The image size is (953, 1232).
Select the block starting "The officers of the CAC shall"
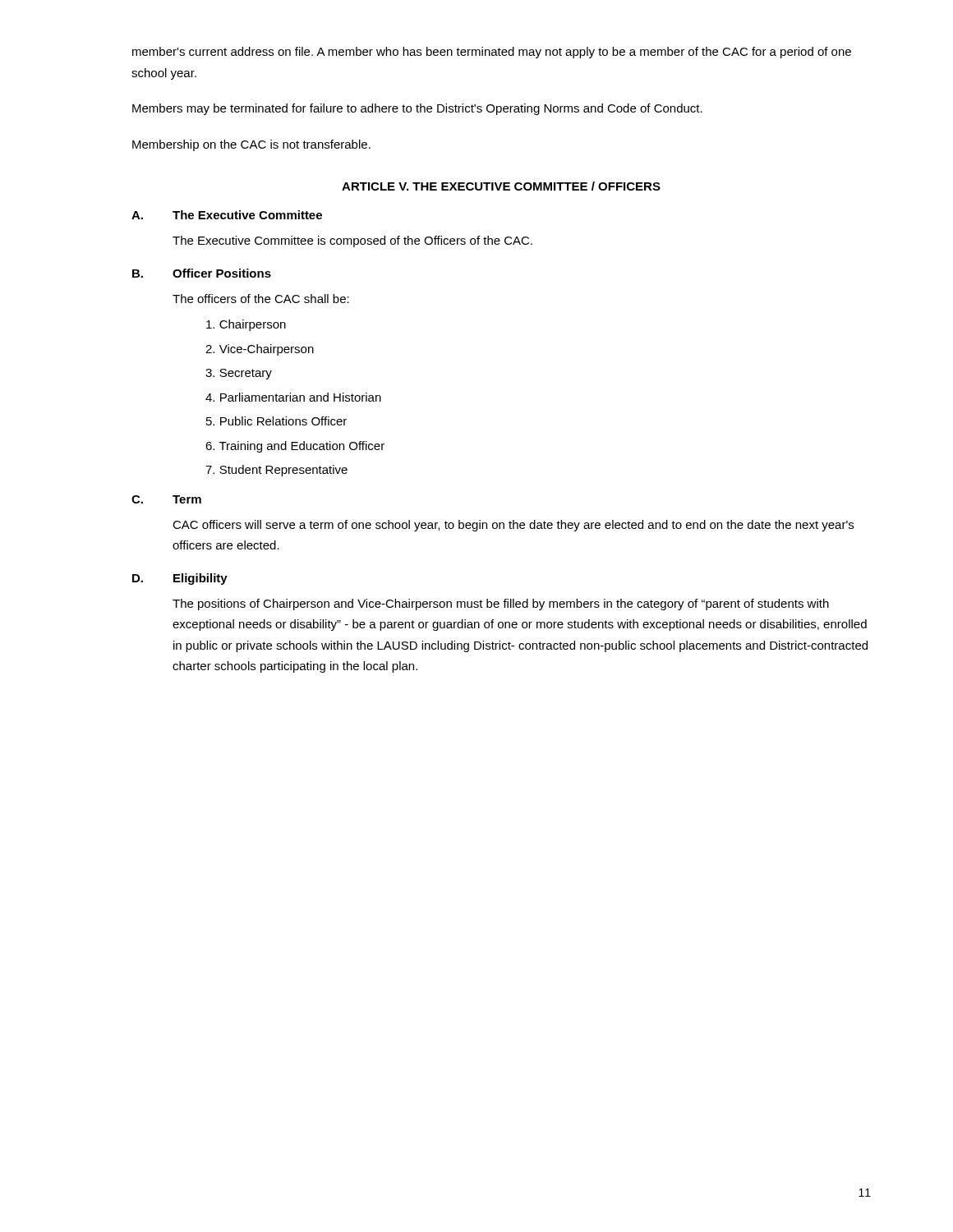click(261, 298)
